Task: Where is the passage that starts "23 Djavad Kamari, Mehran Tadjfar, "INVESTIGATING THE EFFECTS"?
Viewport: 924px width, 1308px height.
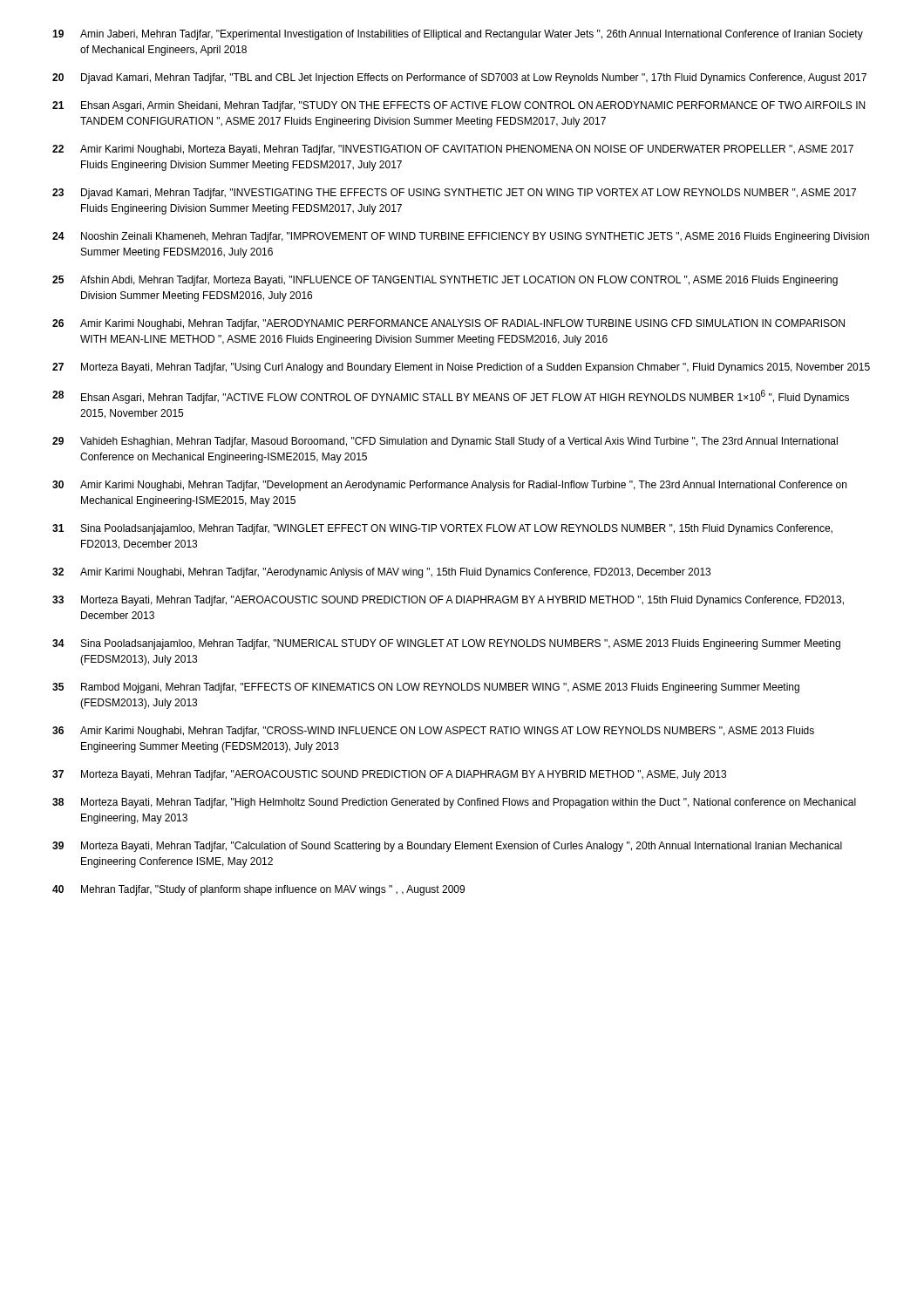Action: click(462, 201)
